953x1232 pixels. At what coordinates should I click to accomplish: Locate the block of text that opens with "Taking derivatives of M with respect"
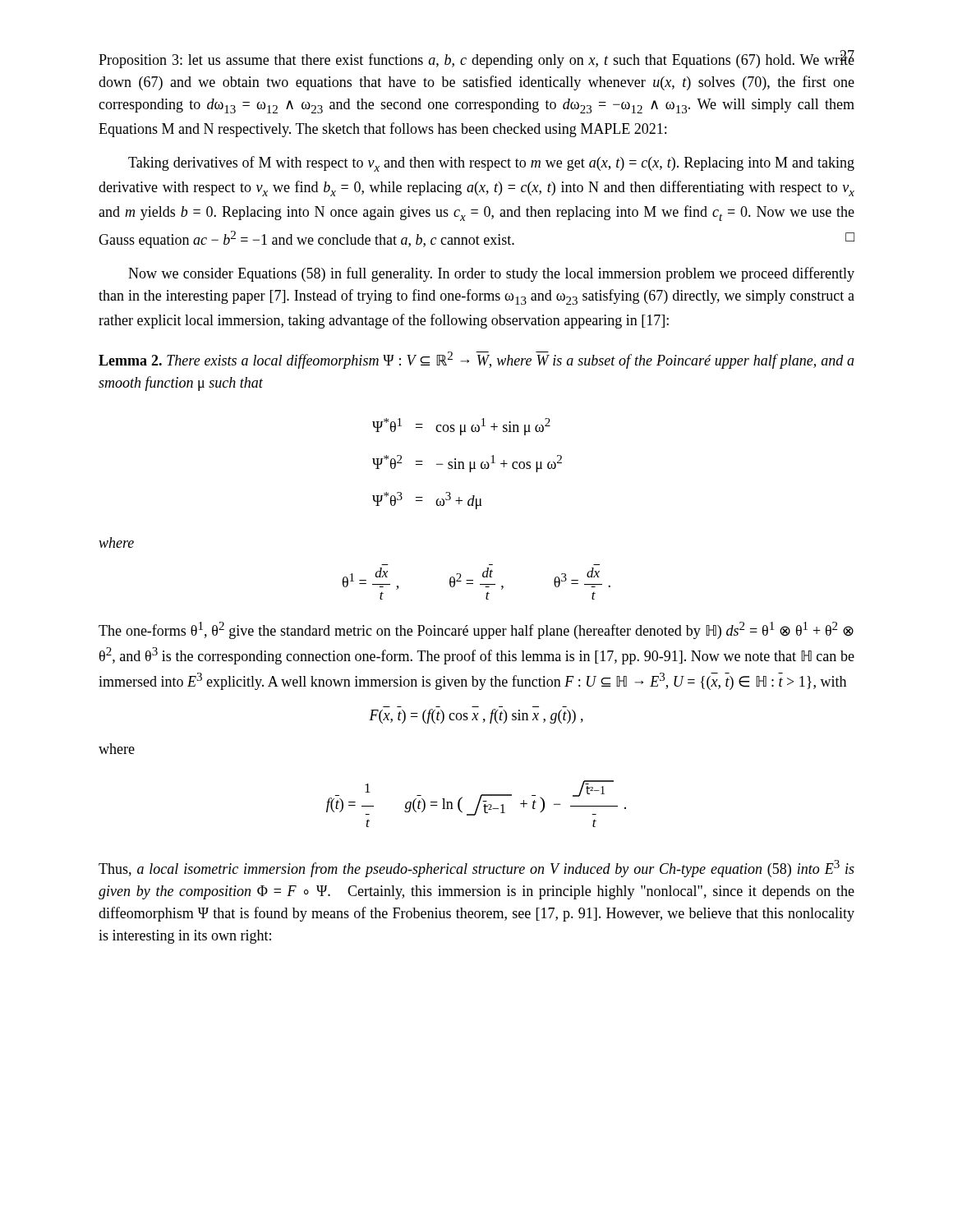(476, 202)
